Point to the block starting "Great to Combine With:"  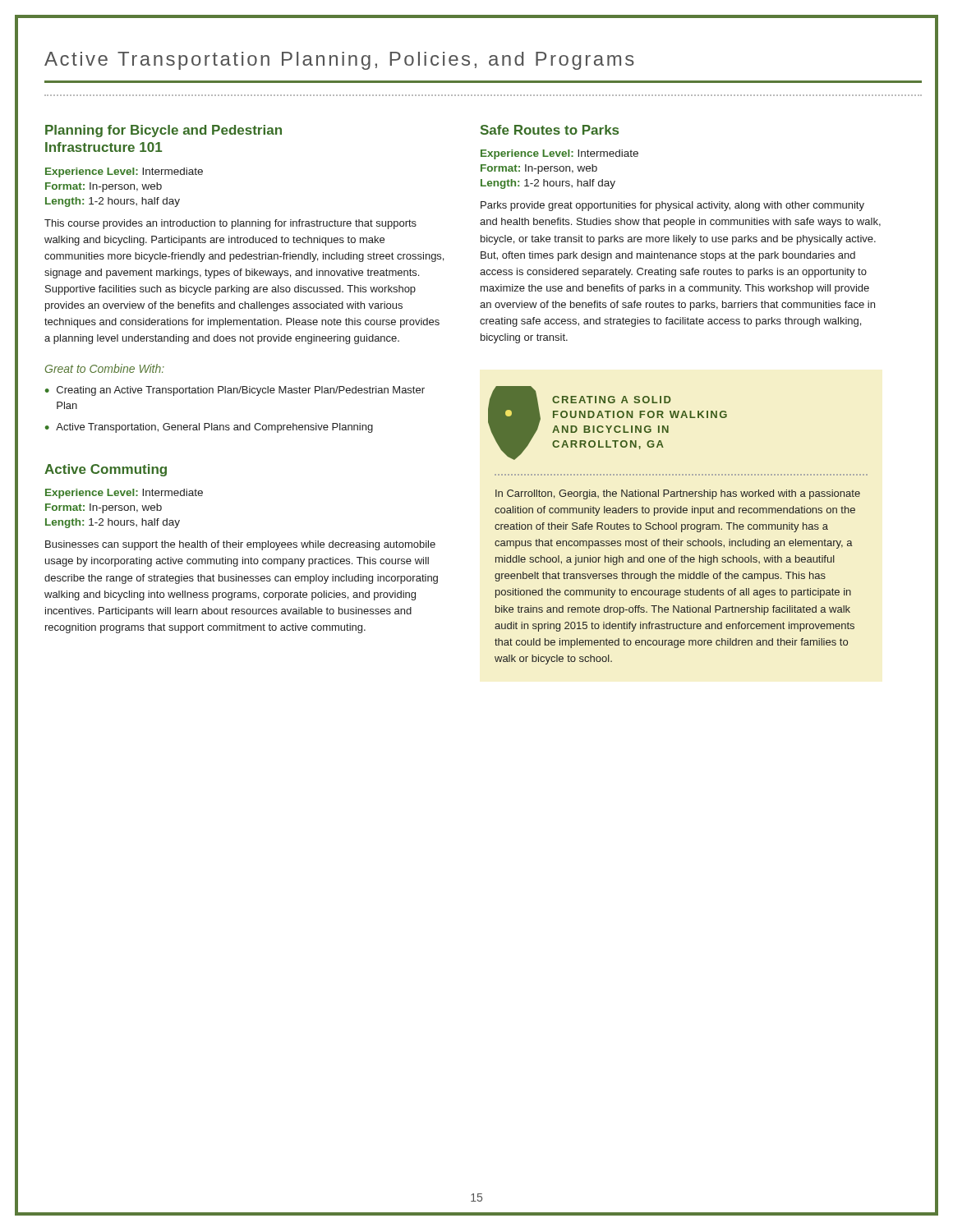pyautogui.click(x=104, y=368)
